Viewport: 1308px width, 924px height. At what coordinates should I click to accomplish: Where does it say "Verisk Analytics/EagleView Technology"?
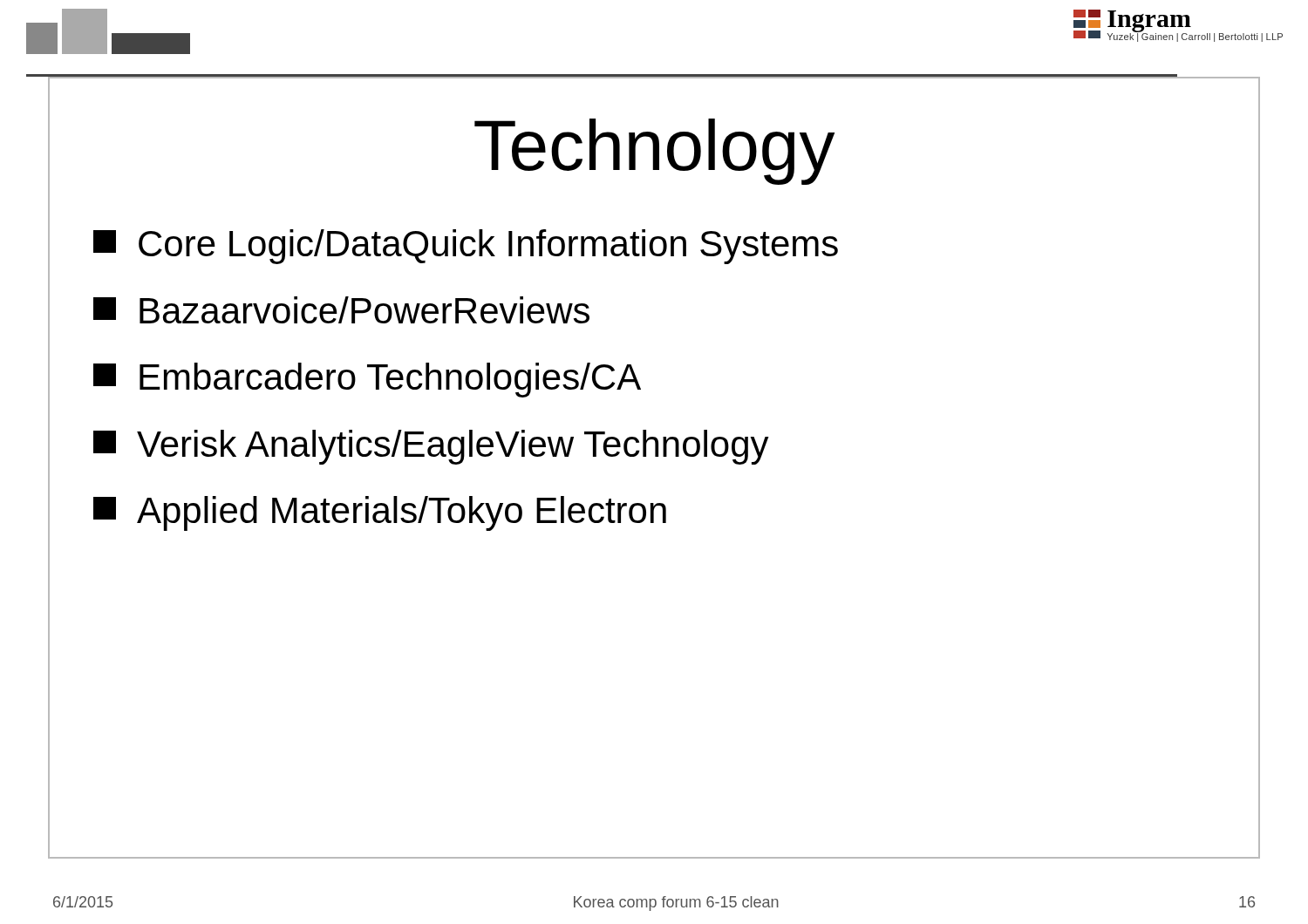pos(431,444)
